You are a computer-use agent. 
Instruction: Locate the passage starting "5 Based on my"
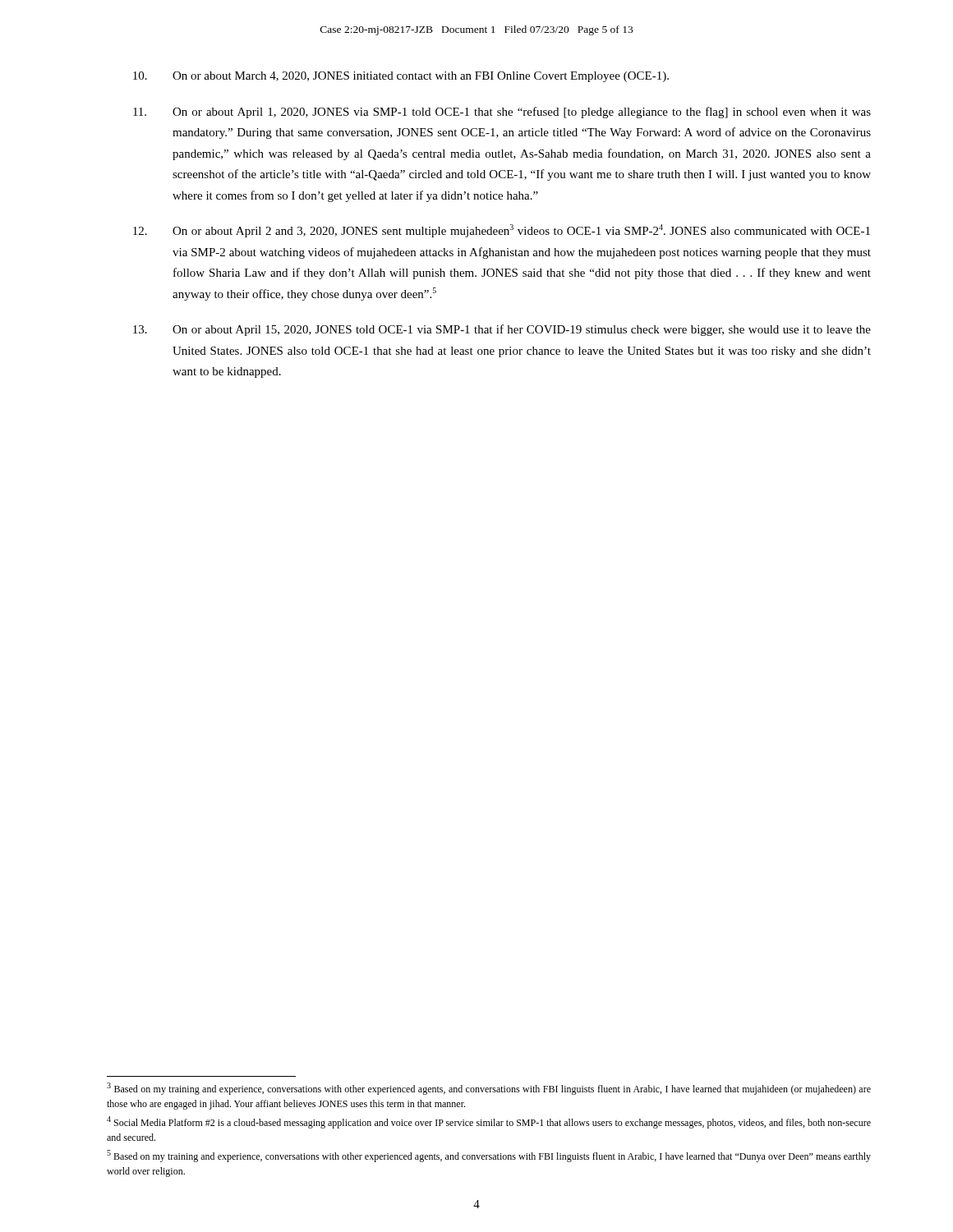click(489, 1163)
